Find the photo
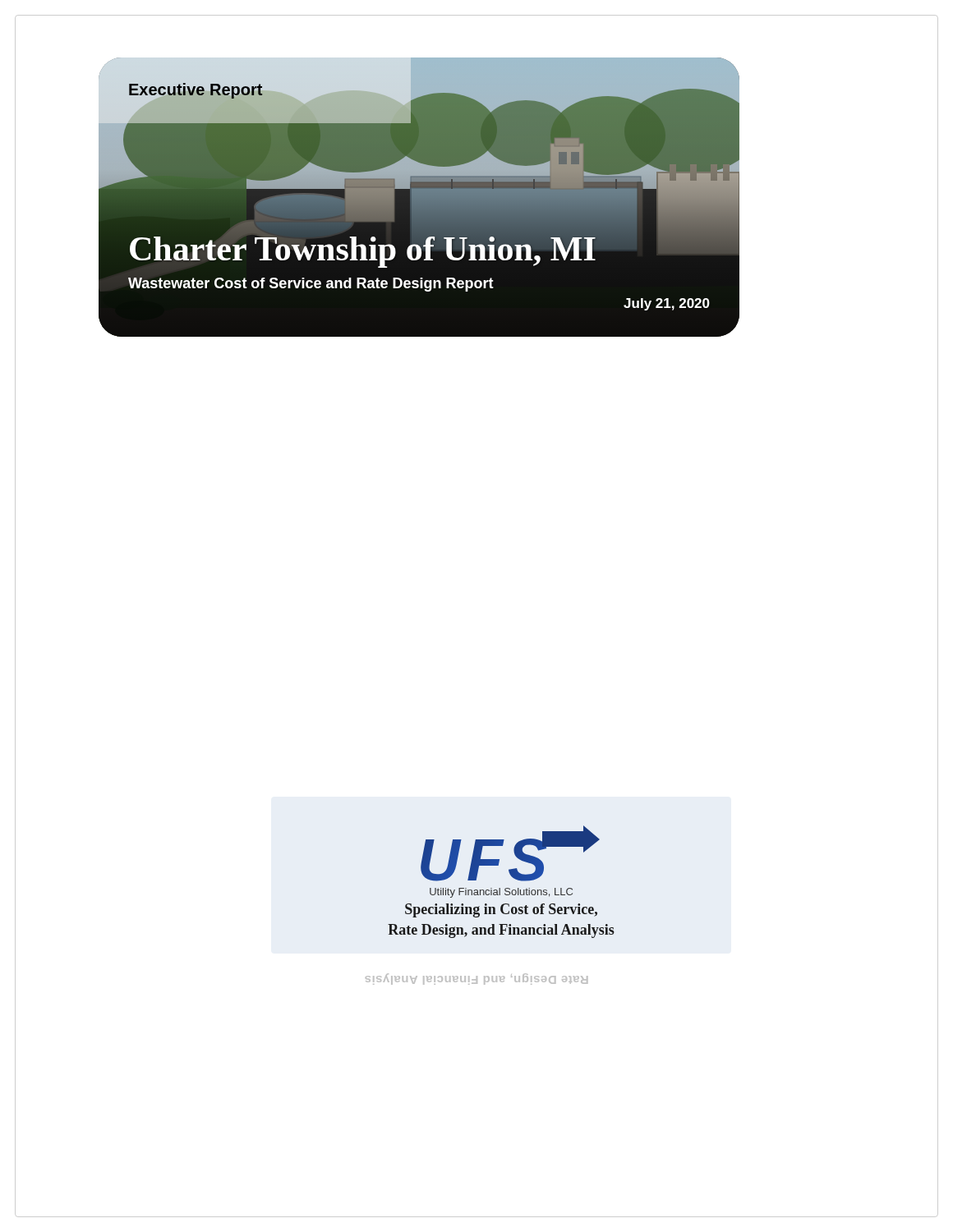 click(x=419, y=197)
